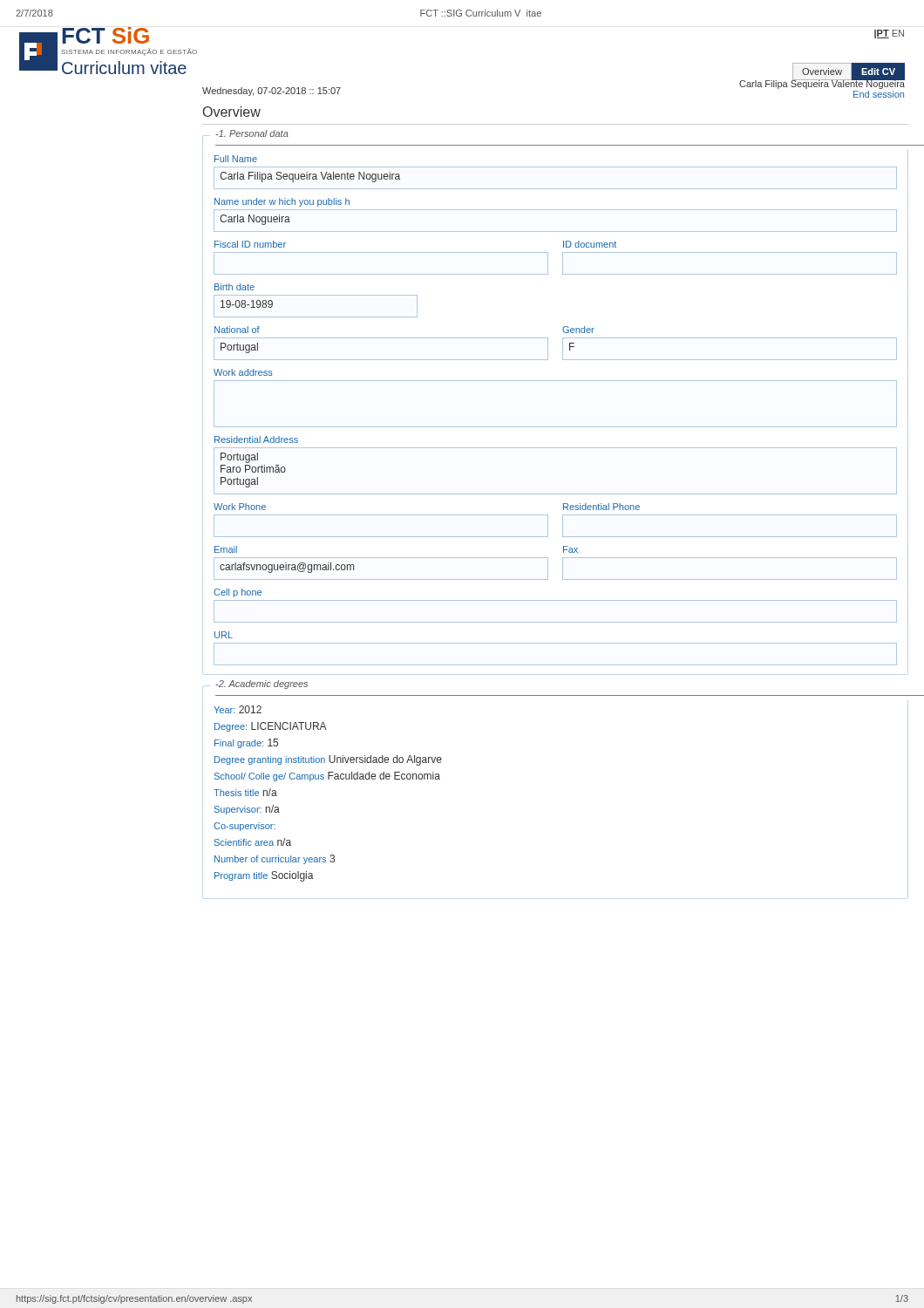Image resolution: width=924 pixels, height=1308 pixels.
Task: Click on the section header that reads "-1. Personal data —————————————————————————————————————————————————————————————————————————————————————— Full Name Carla"
Action: tap(236, 159)
